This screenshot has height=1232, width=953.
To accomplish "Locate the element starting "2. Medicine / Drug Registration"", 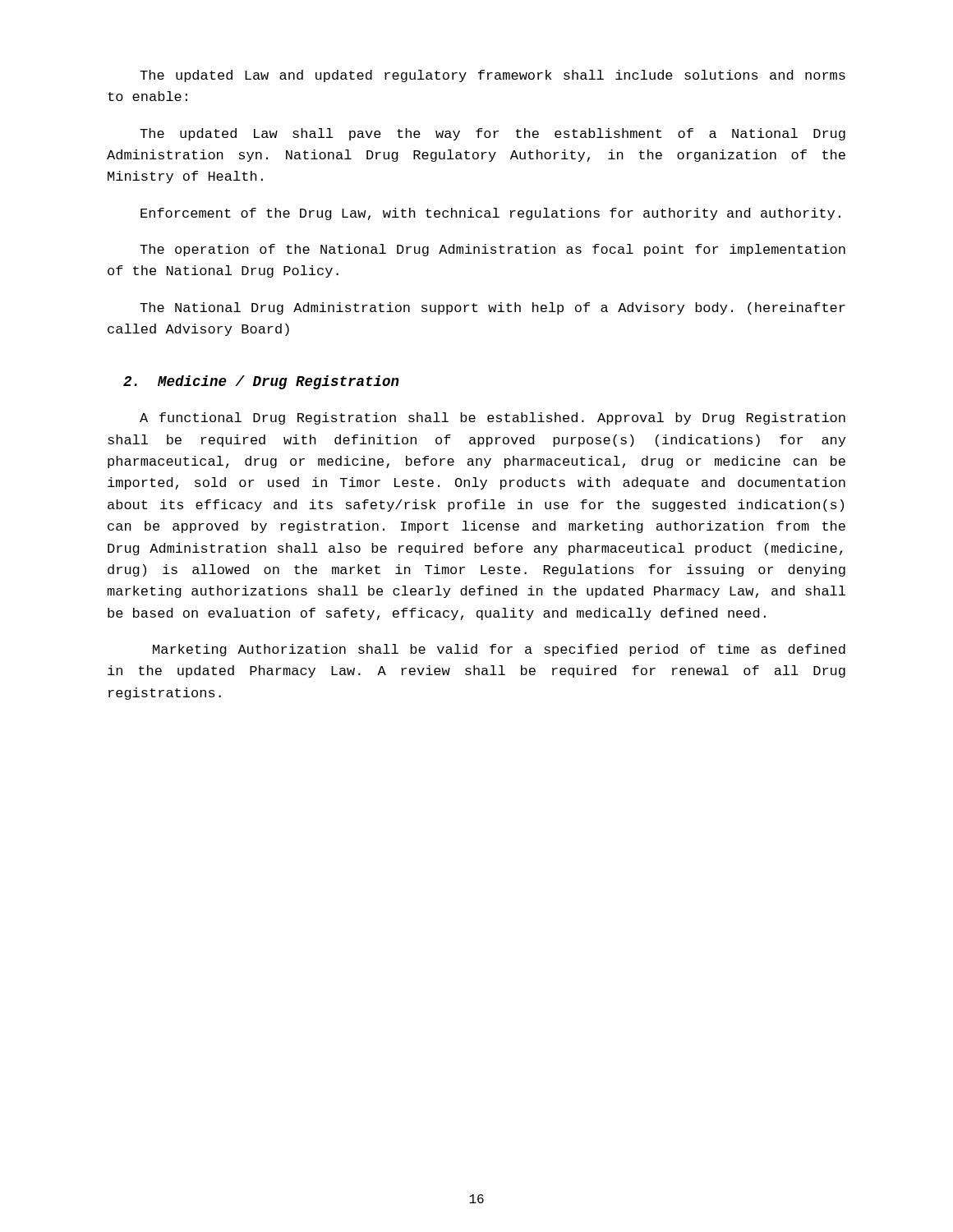I will 261,382.
